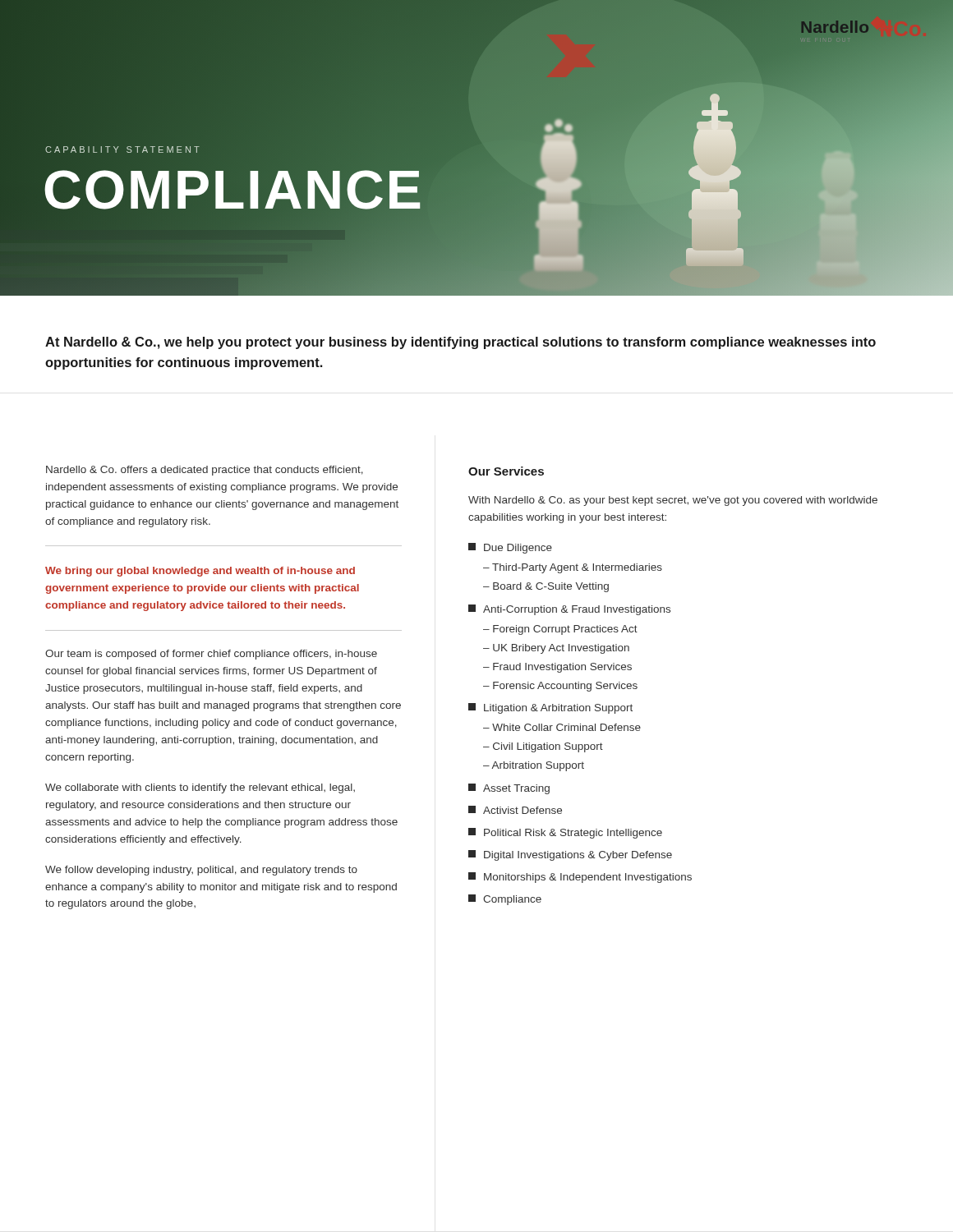The width and height of the screenshot is (953, 1232).
Task: Point to "– White Collar Criminal Defense"
Action: click(x=562, y=728)
